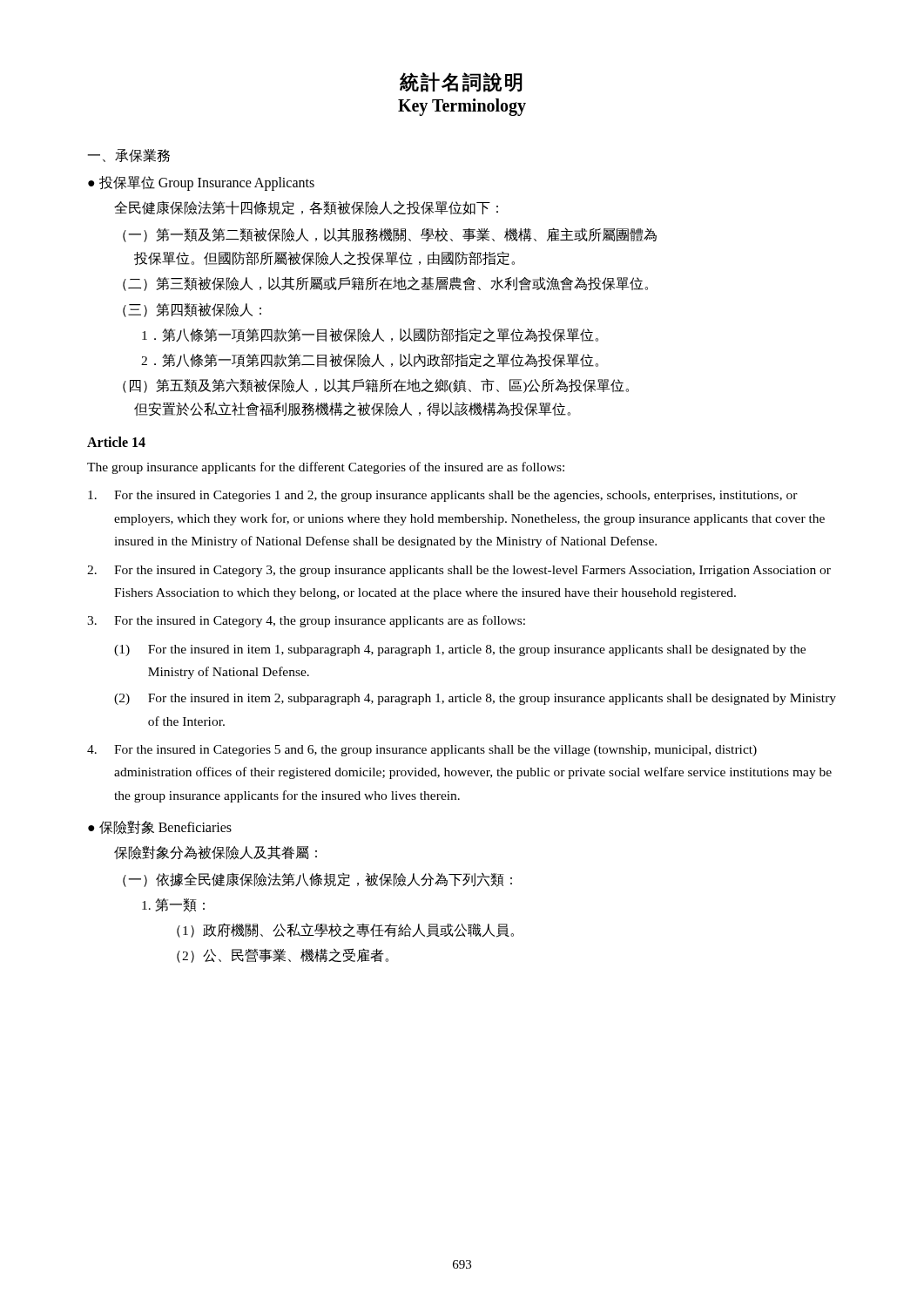Where is the passage that starts "(1) For the insured in item 1,"?
Image resolution: width=924 pixels, height=1307 pixels.
(475, 660)
